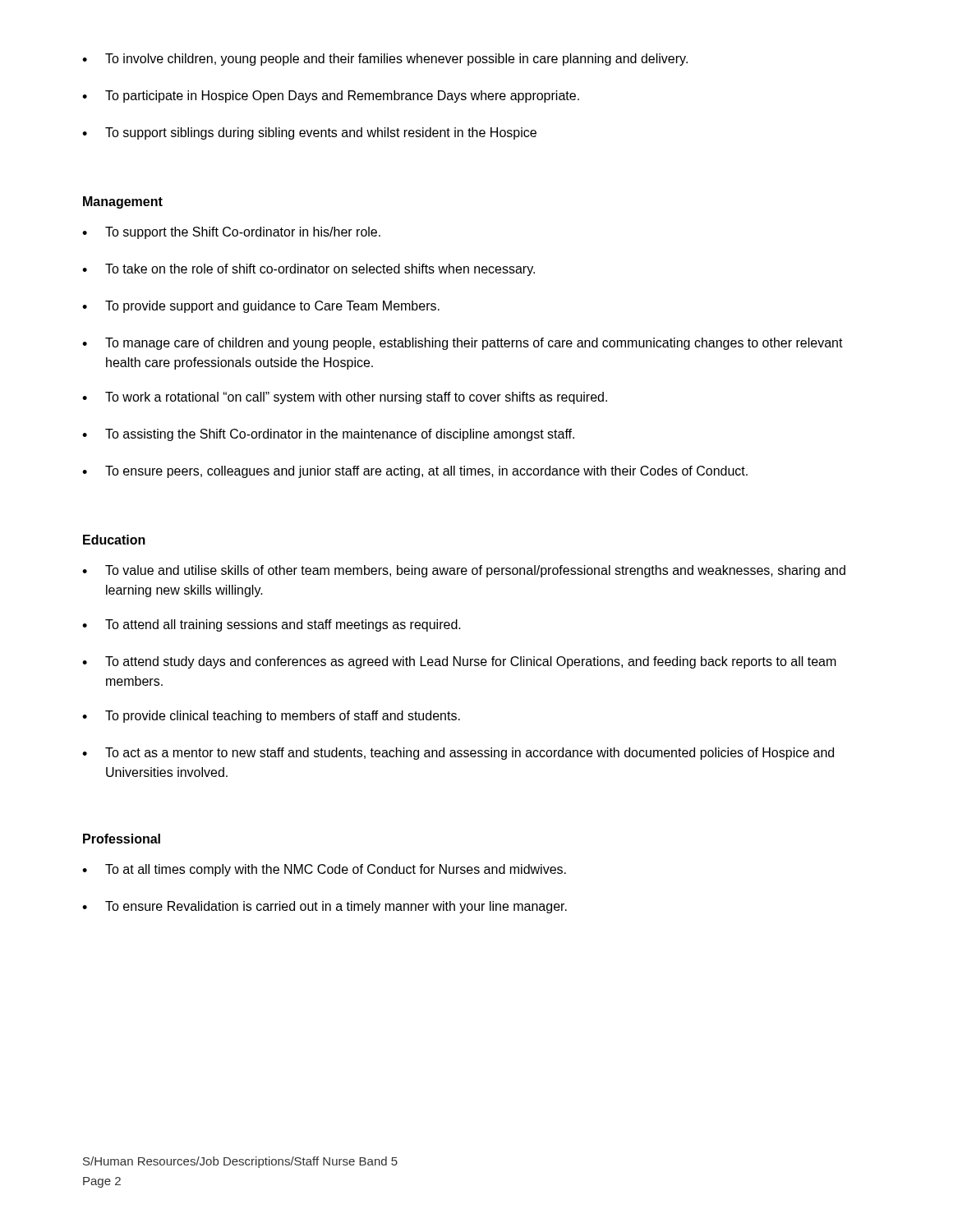Find the region starting "• To work a rotational “on call”"
The image size is (953, 1232).
(476, 399)
